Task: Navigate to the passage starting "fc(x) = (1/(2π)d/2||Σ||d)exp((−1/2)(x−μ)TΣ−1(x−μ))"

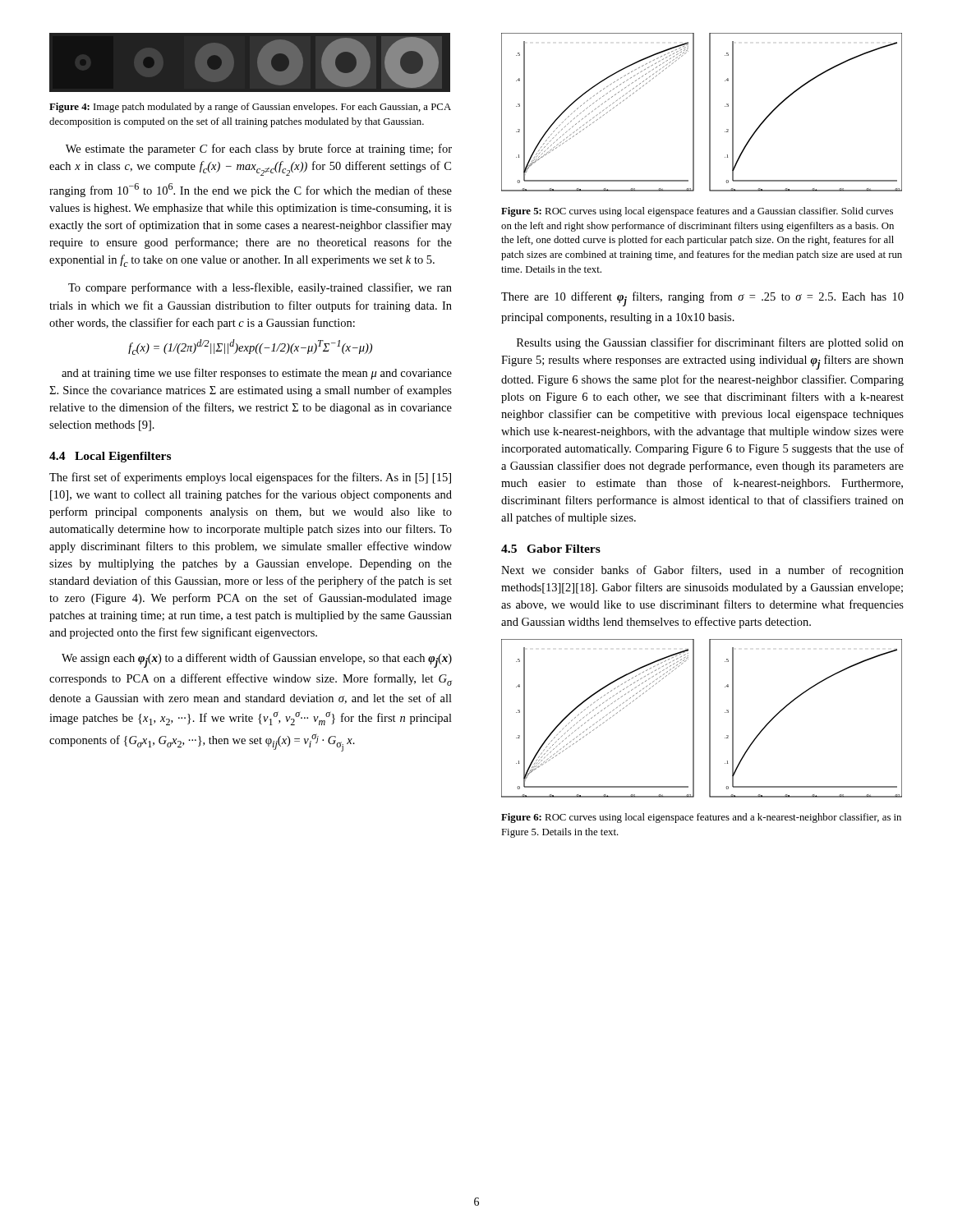Action: [251, 348]
